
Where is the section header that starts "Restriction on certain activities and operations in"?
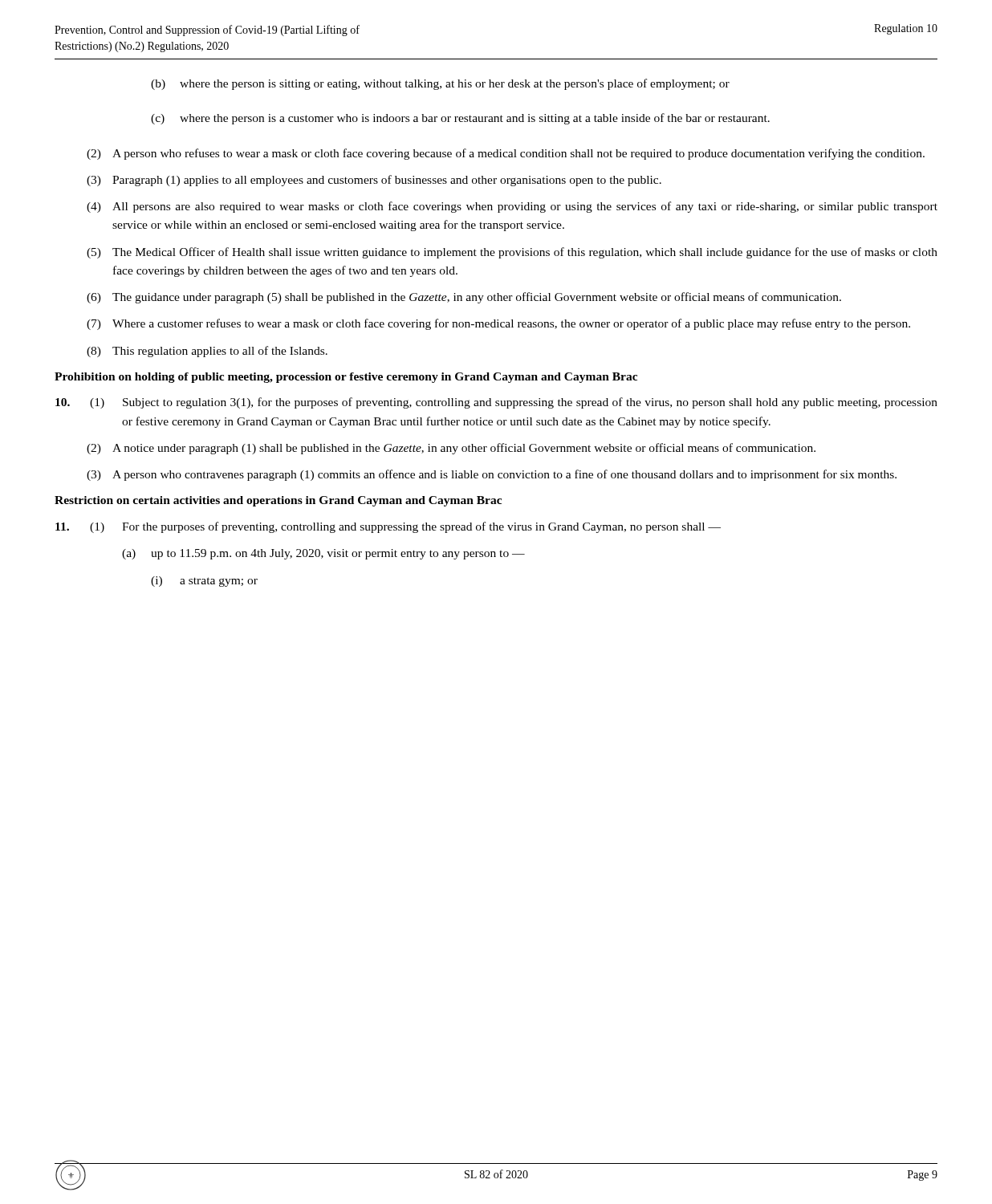278,500
